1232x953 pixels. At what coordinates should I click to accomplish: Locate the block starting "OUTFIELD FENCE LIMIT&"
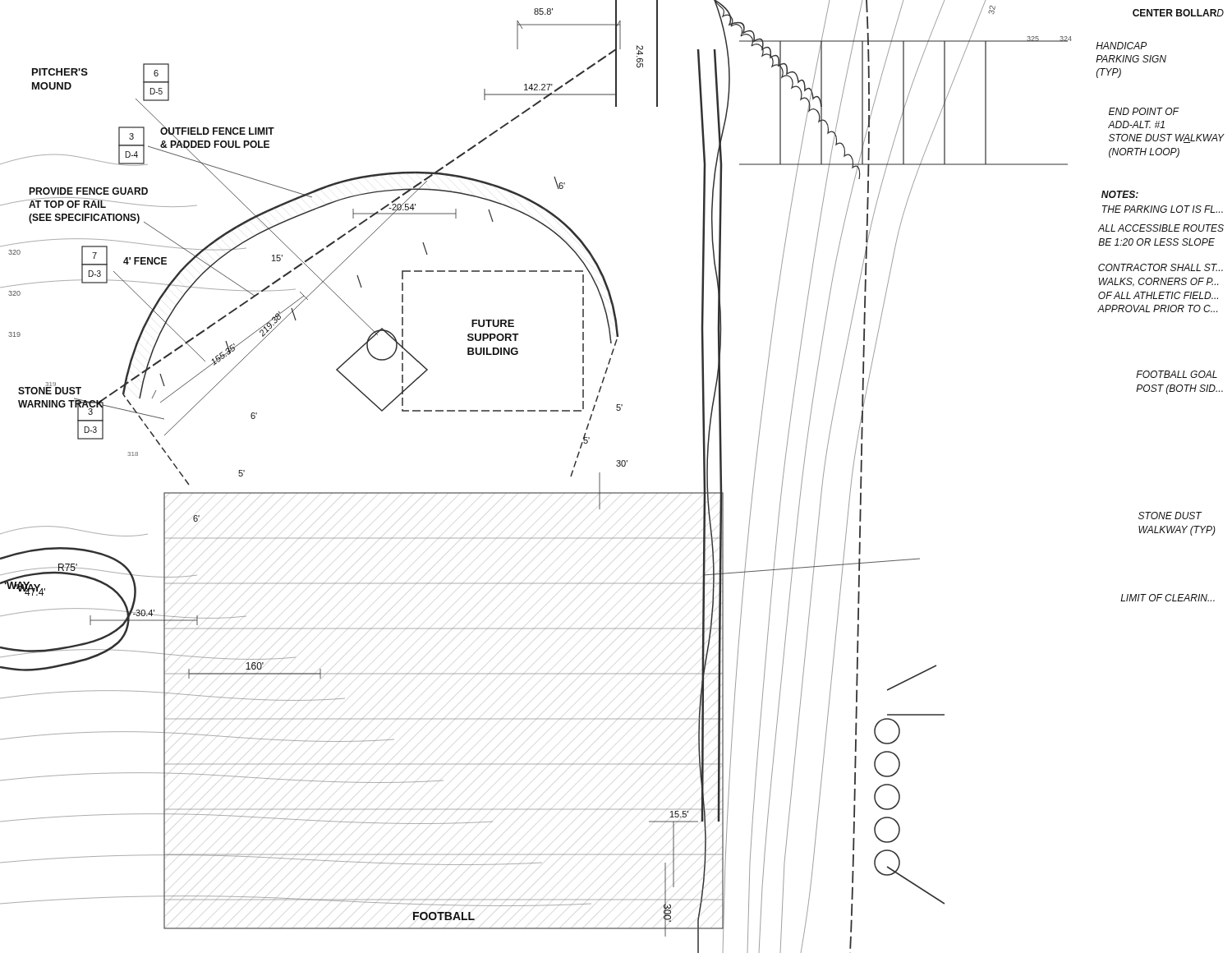coord(217,138)
